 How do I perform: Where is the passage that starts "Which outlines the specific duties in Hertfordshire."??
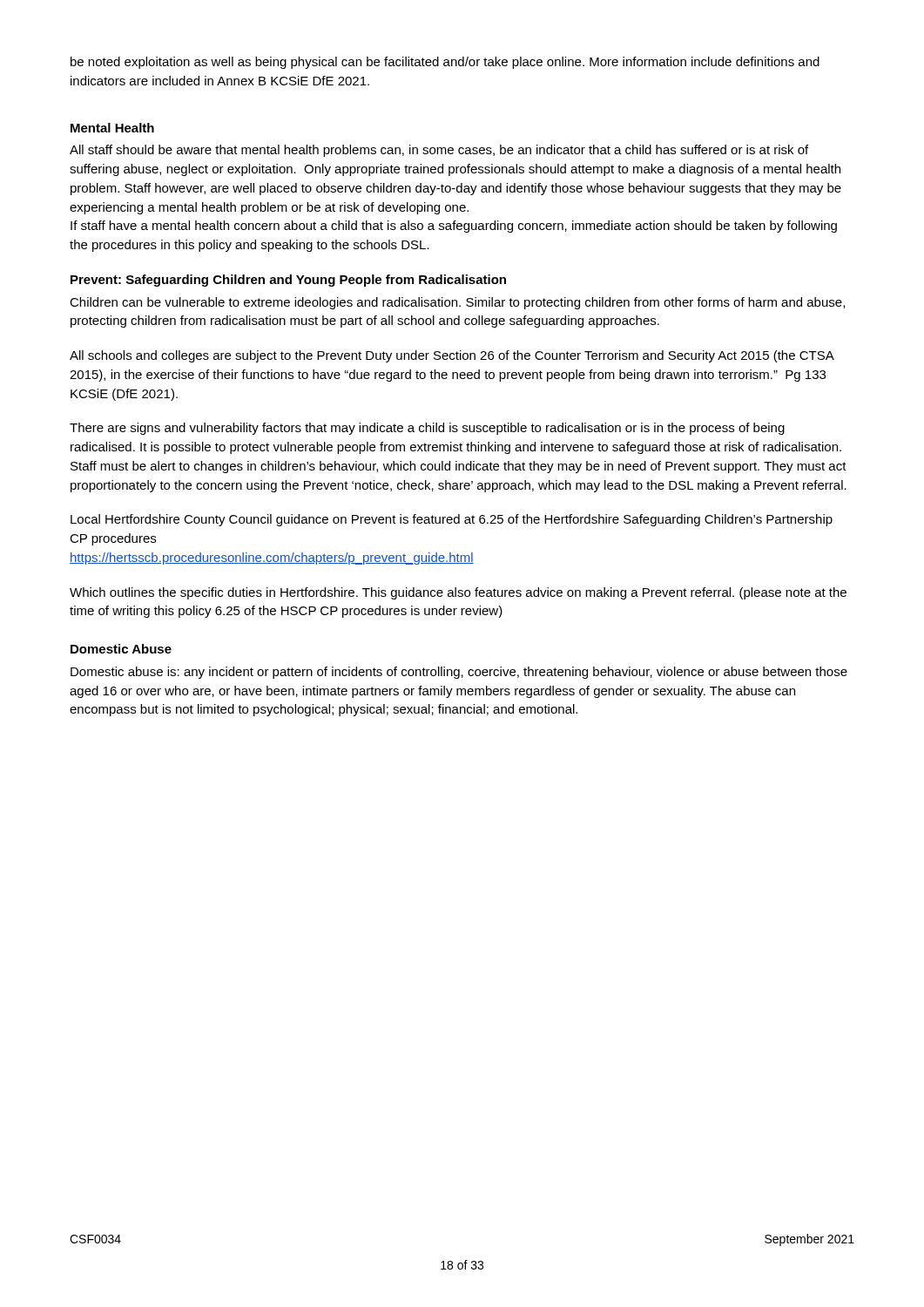click(x=458, y=601)
